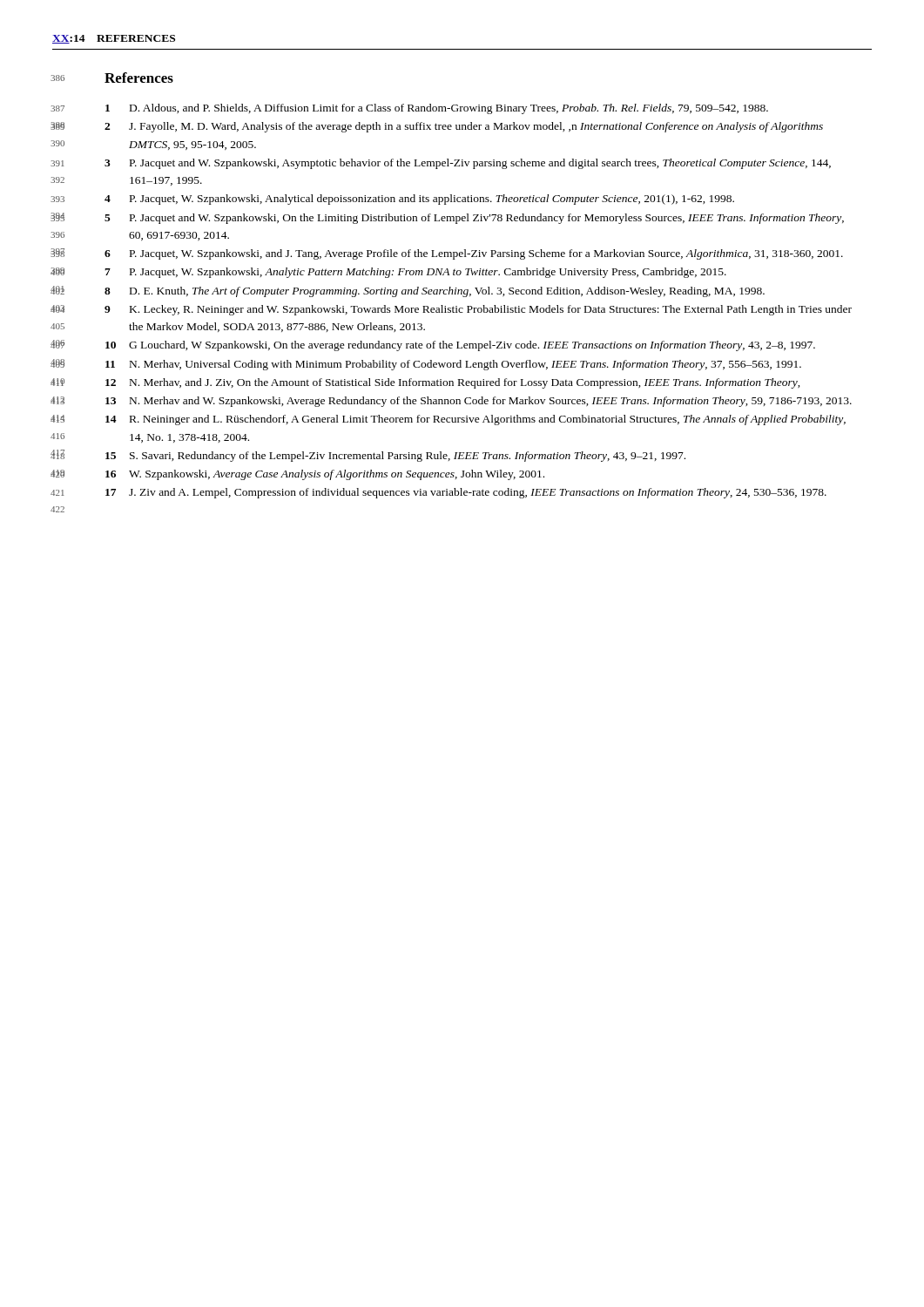Click the passage that begins "387 388 1 D. Aldous, and P. Shields,"
This screenshot has height=1307, width=924.
pos(437,108)
